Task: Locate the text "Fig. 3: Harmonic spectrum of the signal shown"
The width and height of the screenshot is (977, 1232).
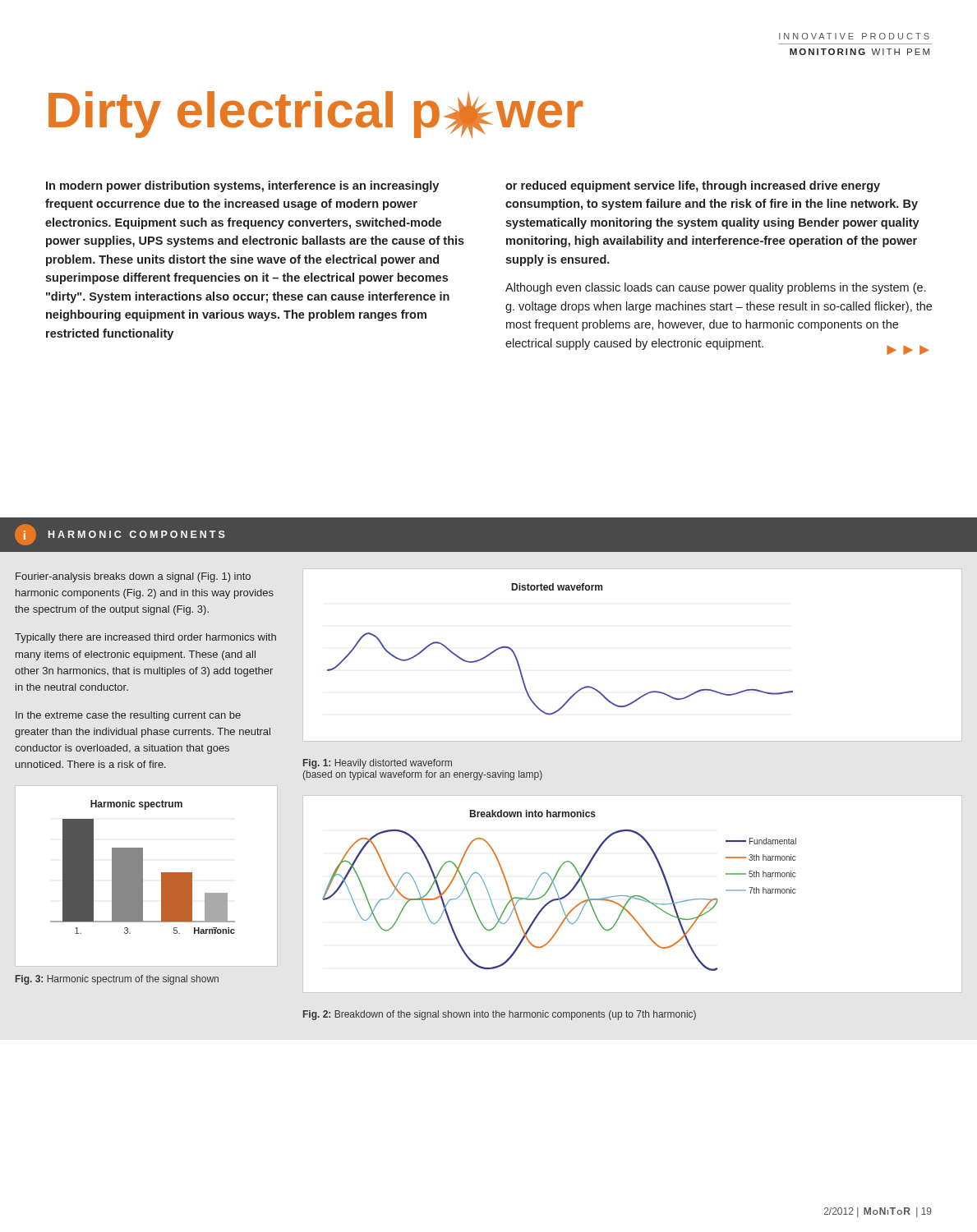Action: tap(117, 979)
